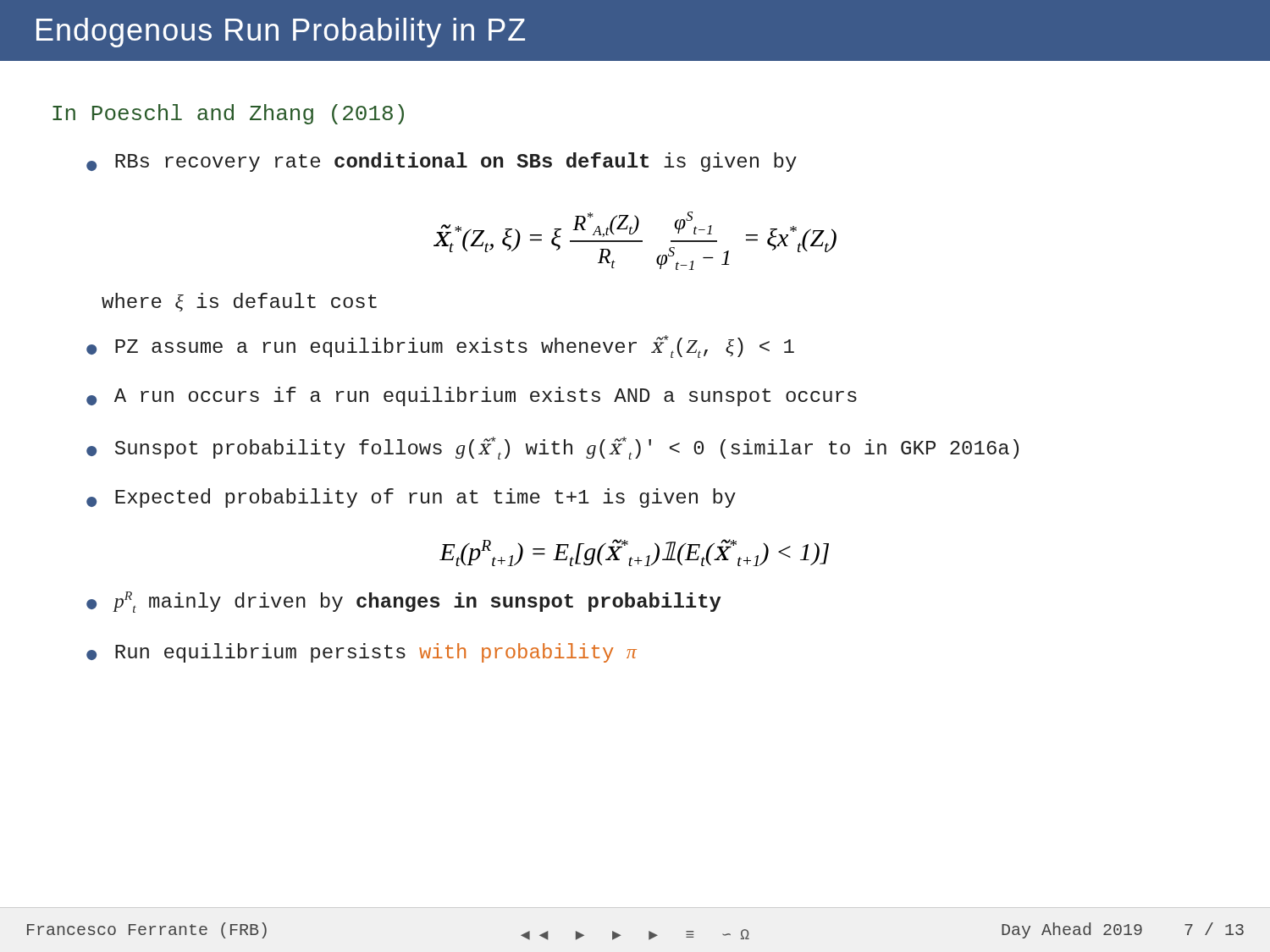The width and height of the screenshot is (1270, 952).
Task: Find "where ξ is default cost" on this page
Action: pyautogui.click(x=240, y=302)
